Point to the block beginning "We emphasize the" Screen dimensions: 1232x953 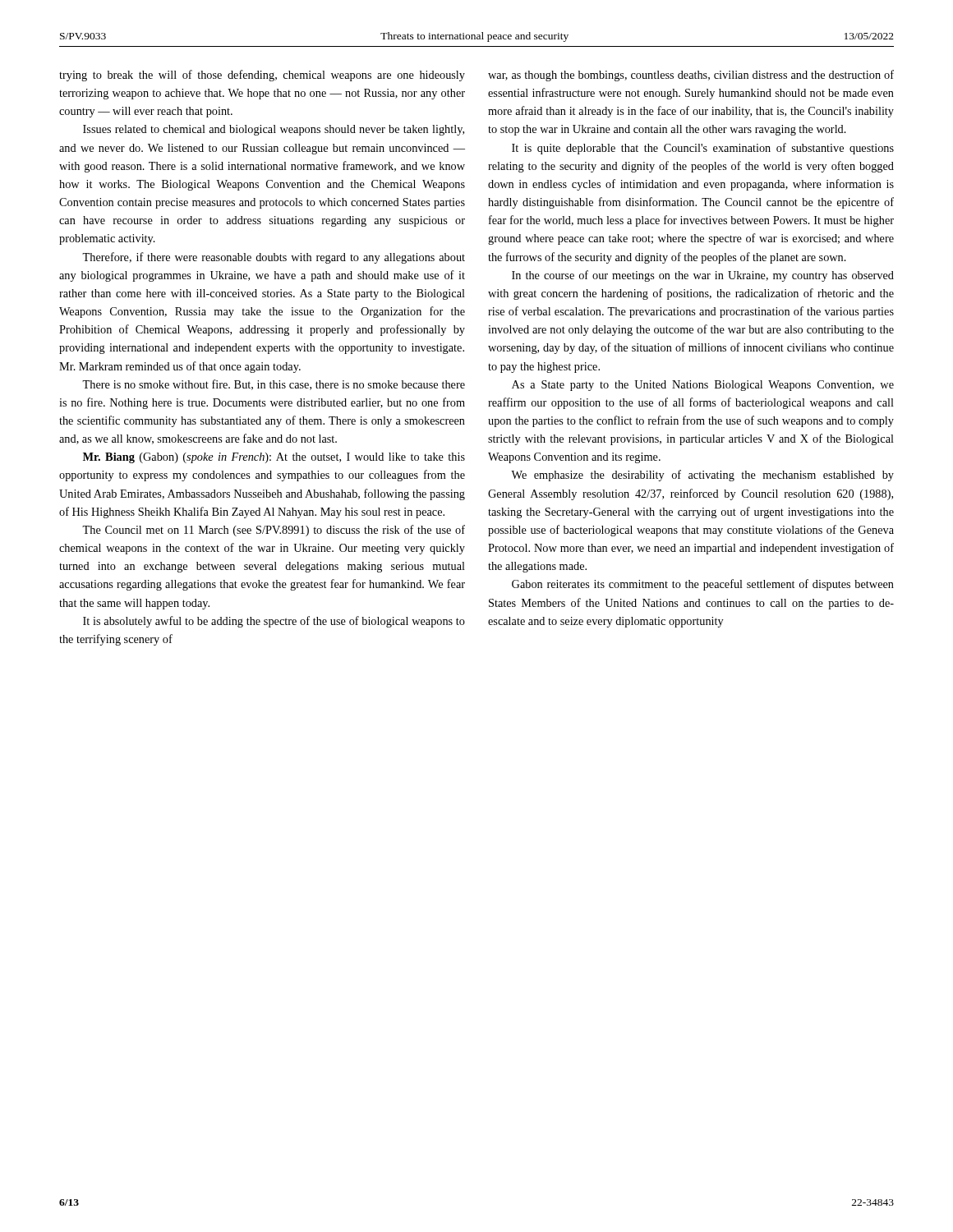[691, 521]
